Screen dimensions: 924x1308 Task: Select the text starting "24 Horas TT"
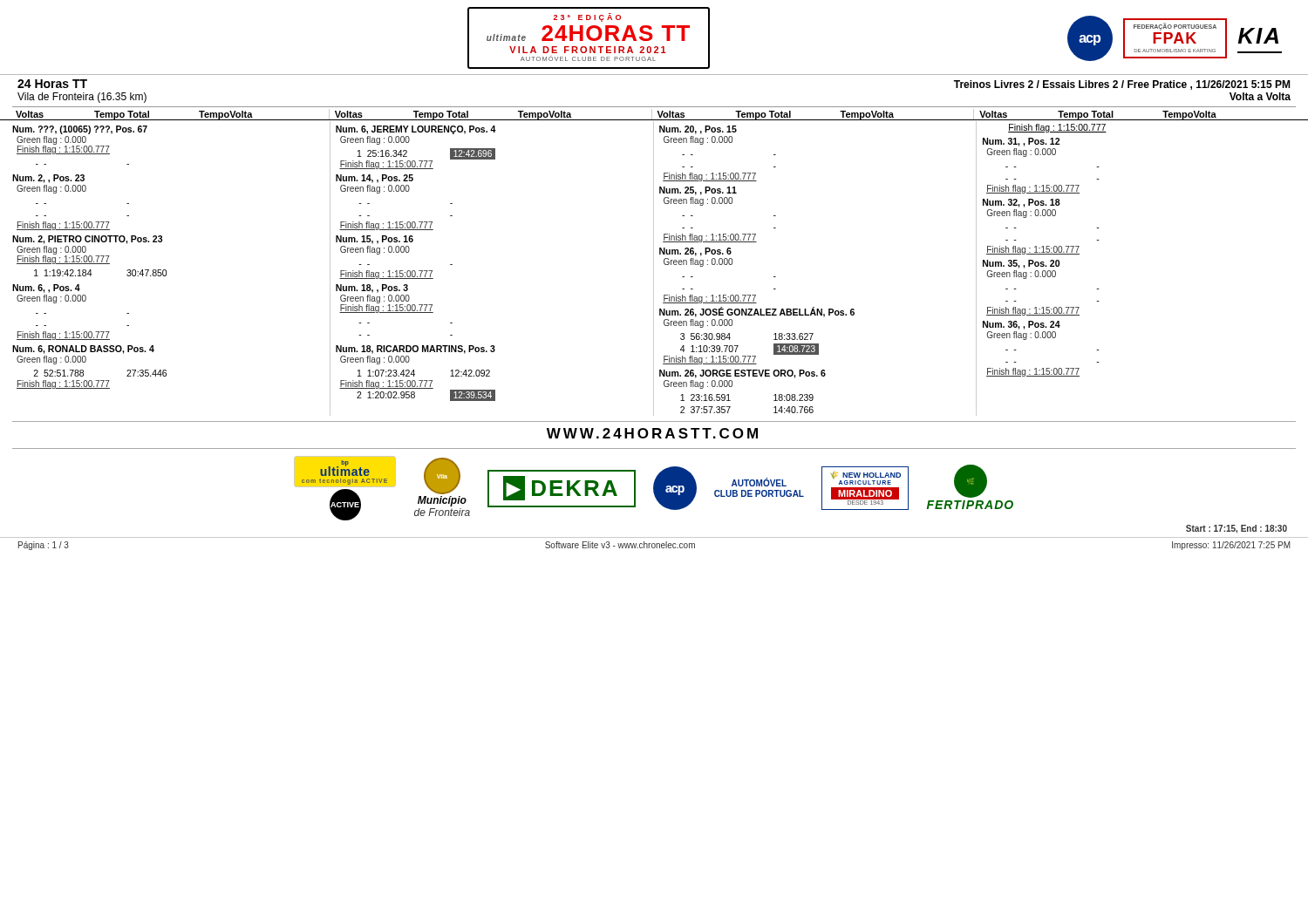coord(52,84)
